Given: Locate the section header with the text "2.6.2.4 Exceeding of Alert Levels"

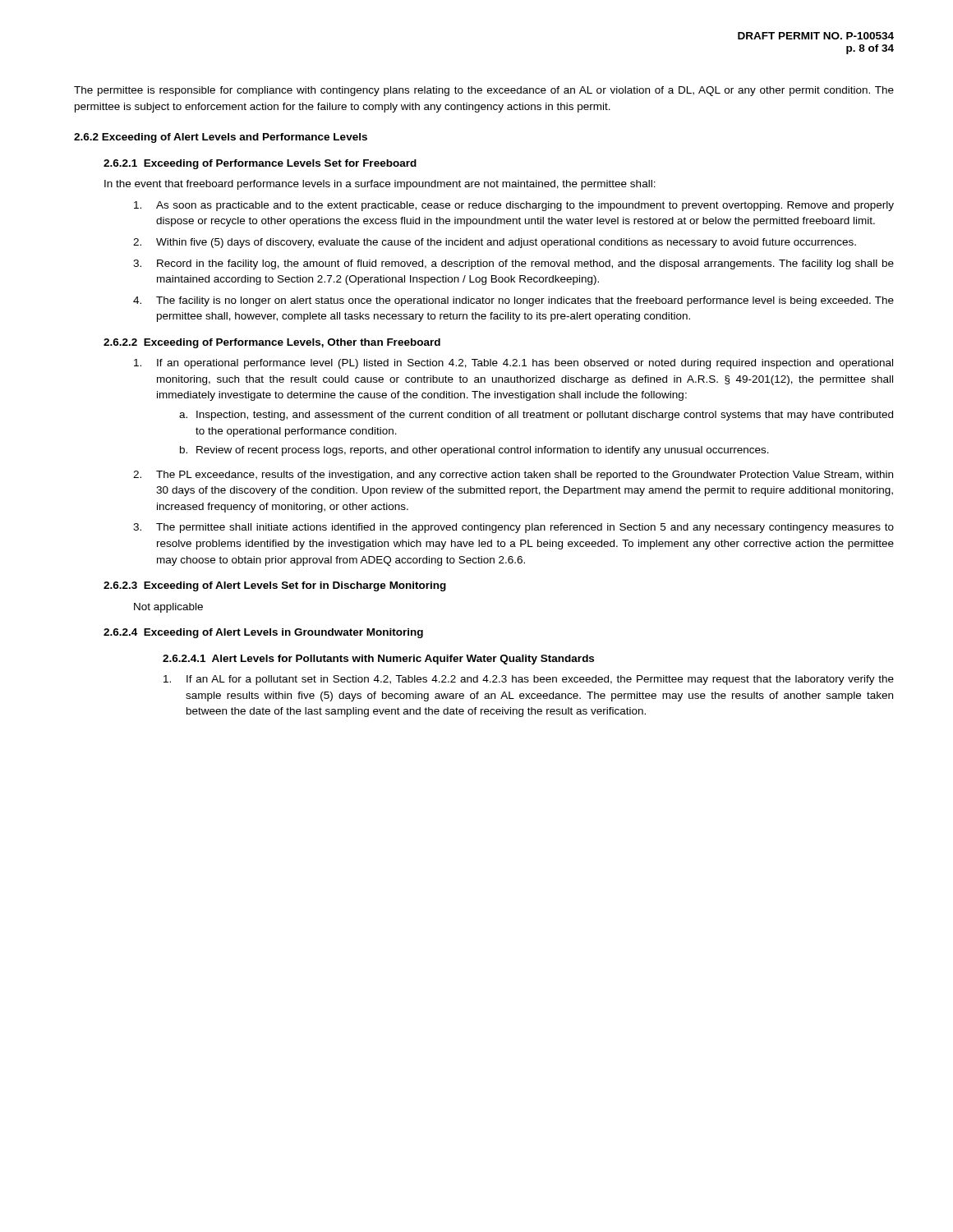Looking at the screenshot, I should (x=264, y=632).
